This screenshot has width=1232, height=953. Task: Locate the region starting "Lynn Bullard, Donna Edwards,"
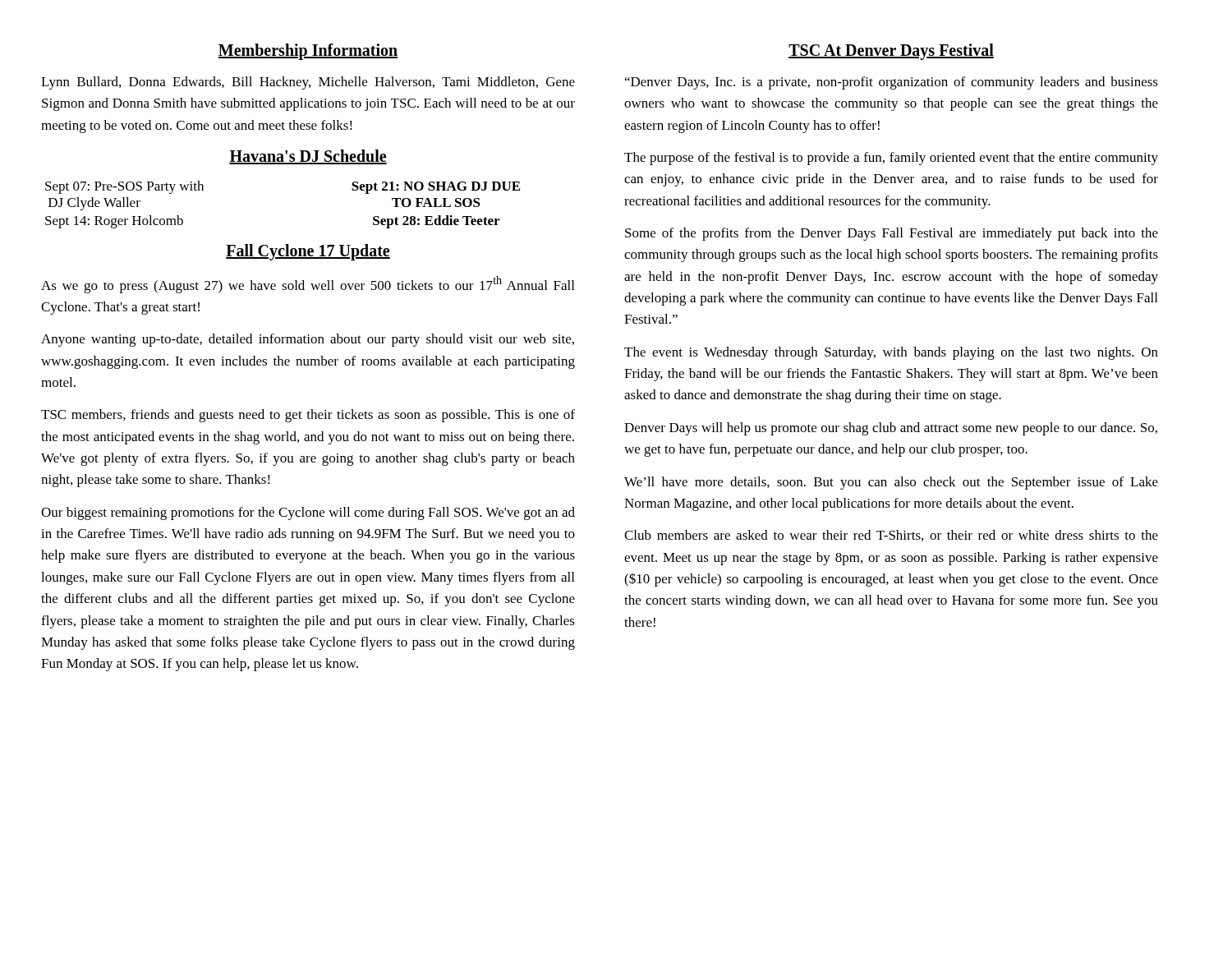click(308, 103)
